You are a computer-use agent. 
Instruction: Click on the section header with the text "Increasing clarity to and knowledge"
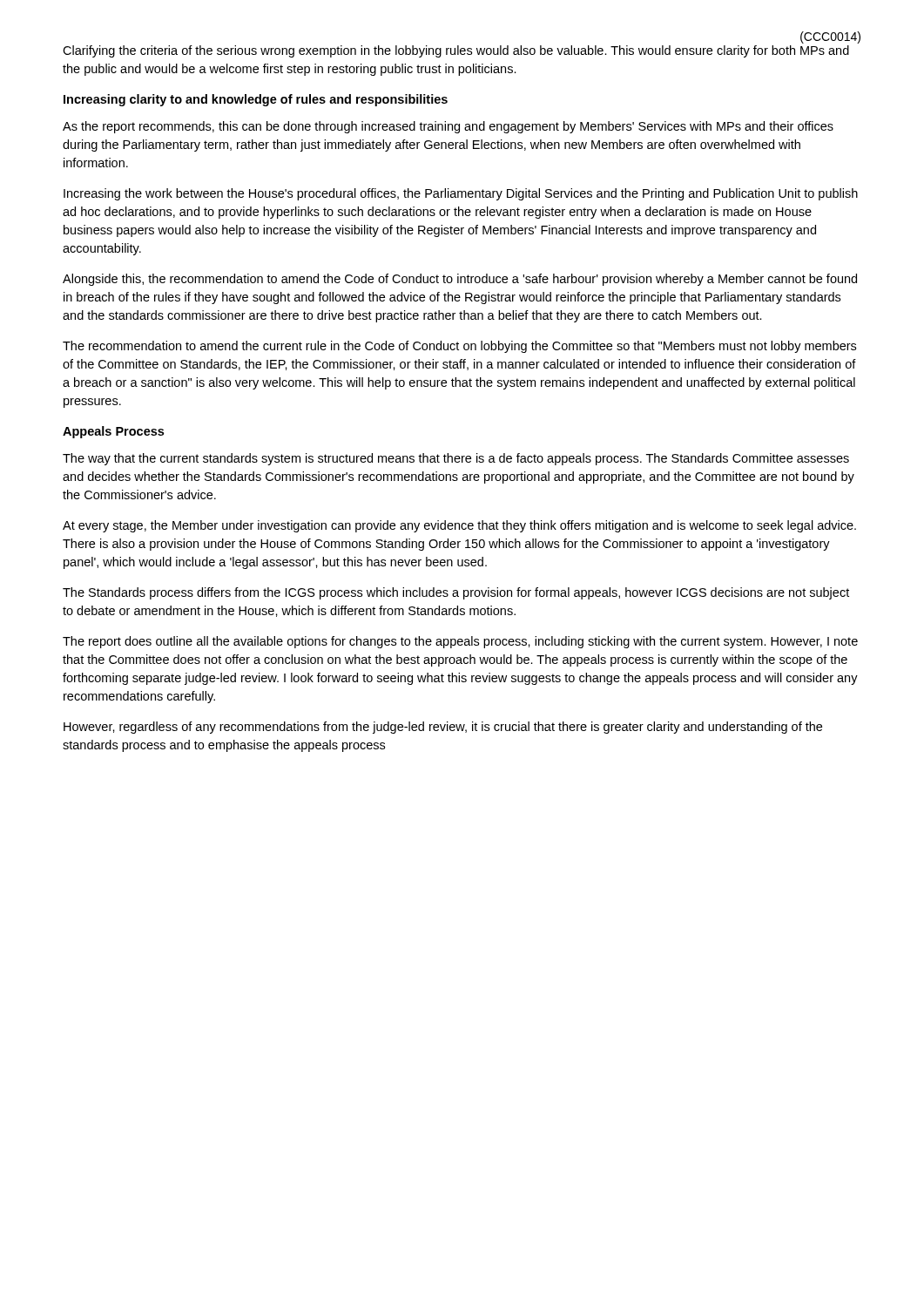pyautogui.click(x=255, y=99)
